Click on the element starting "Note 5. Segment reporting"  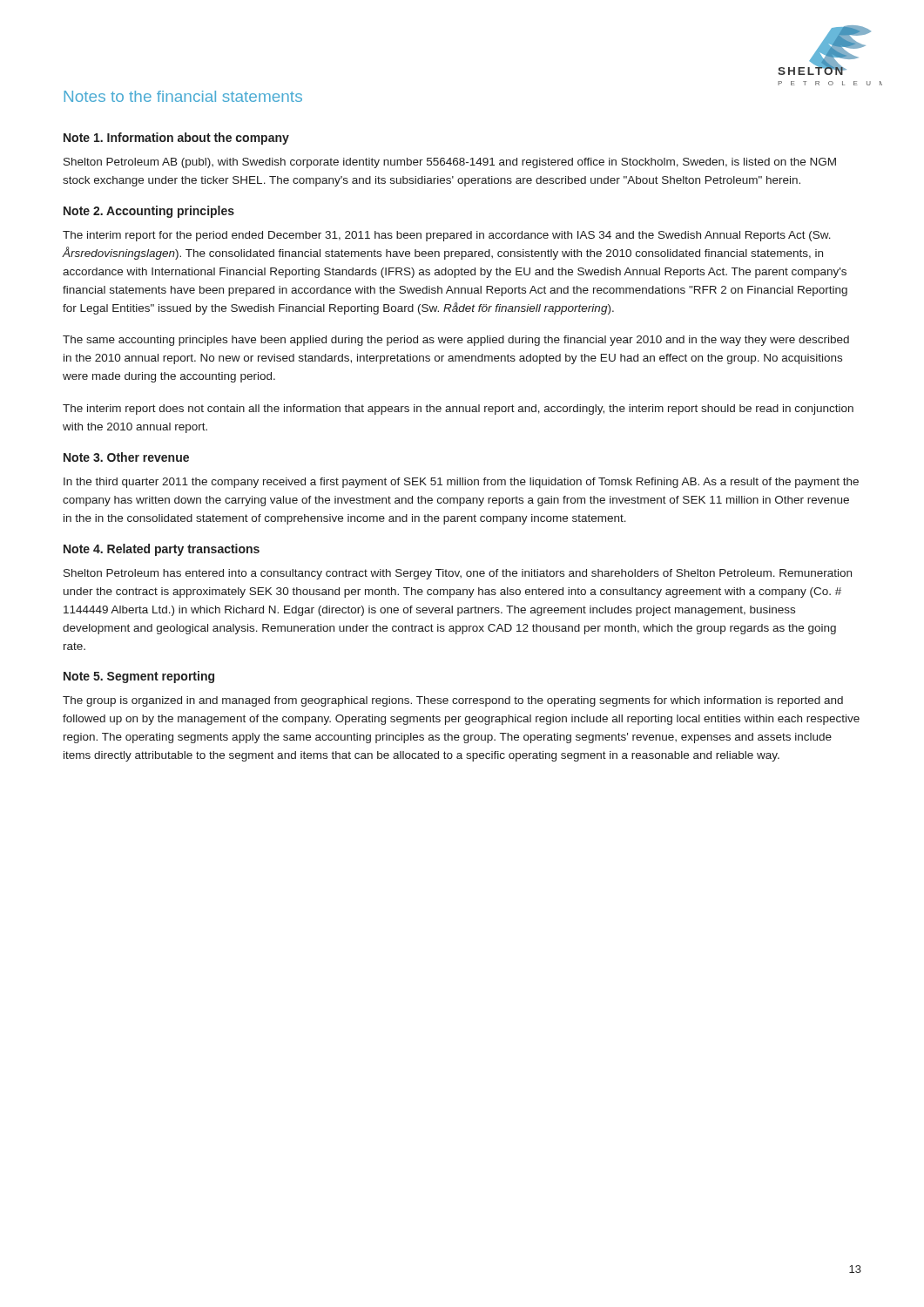pyautogui.click(x=139, y=677)
